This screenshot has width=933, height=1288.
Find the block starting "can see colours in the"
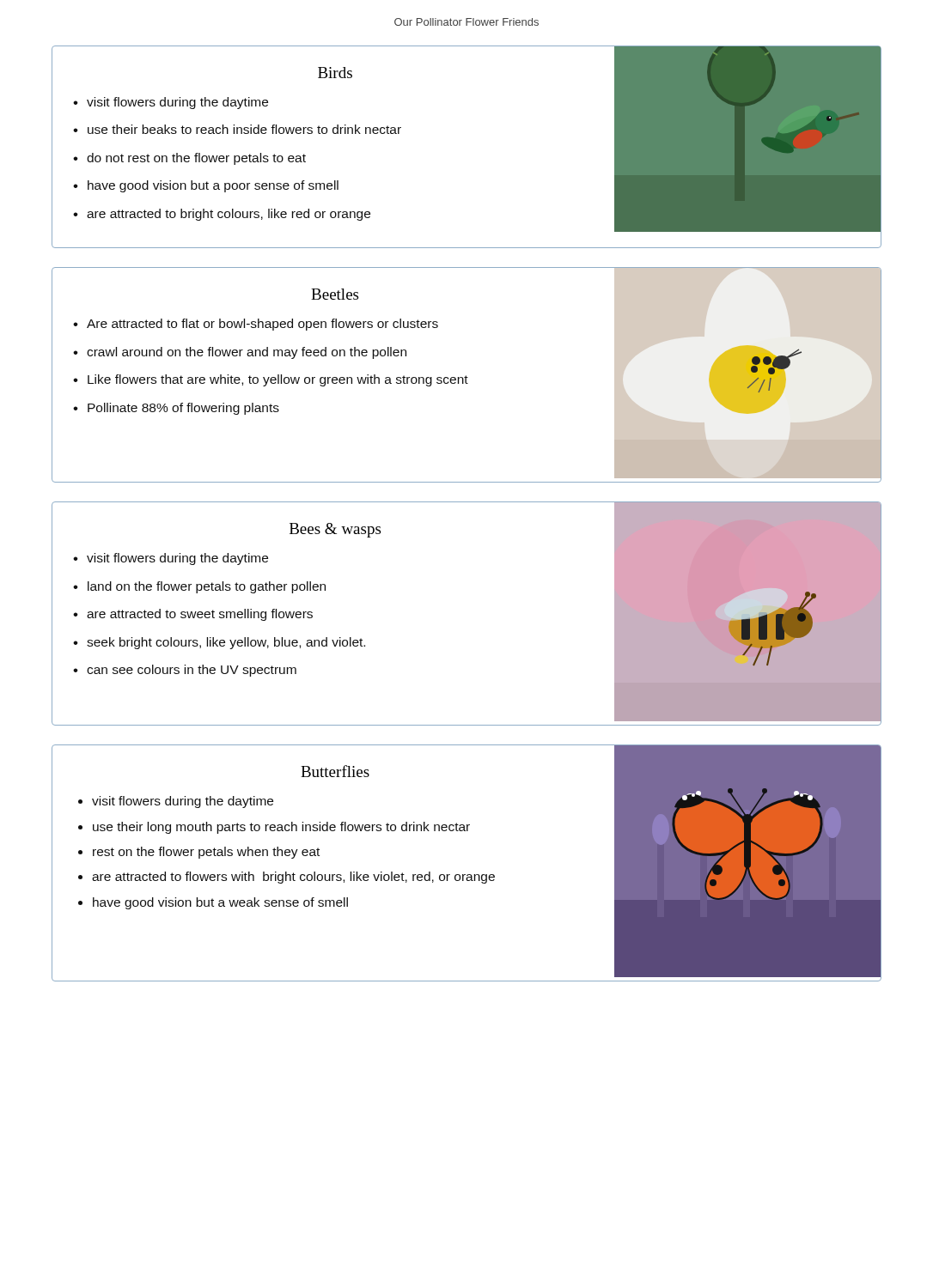pyautogui.click(x=192, y=669)
